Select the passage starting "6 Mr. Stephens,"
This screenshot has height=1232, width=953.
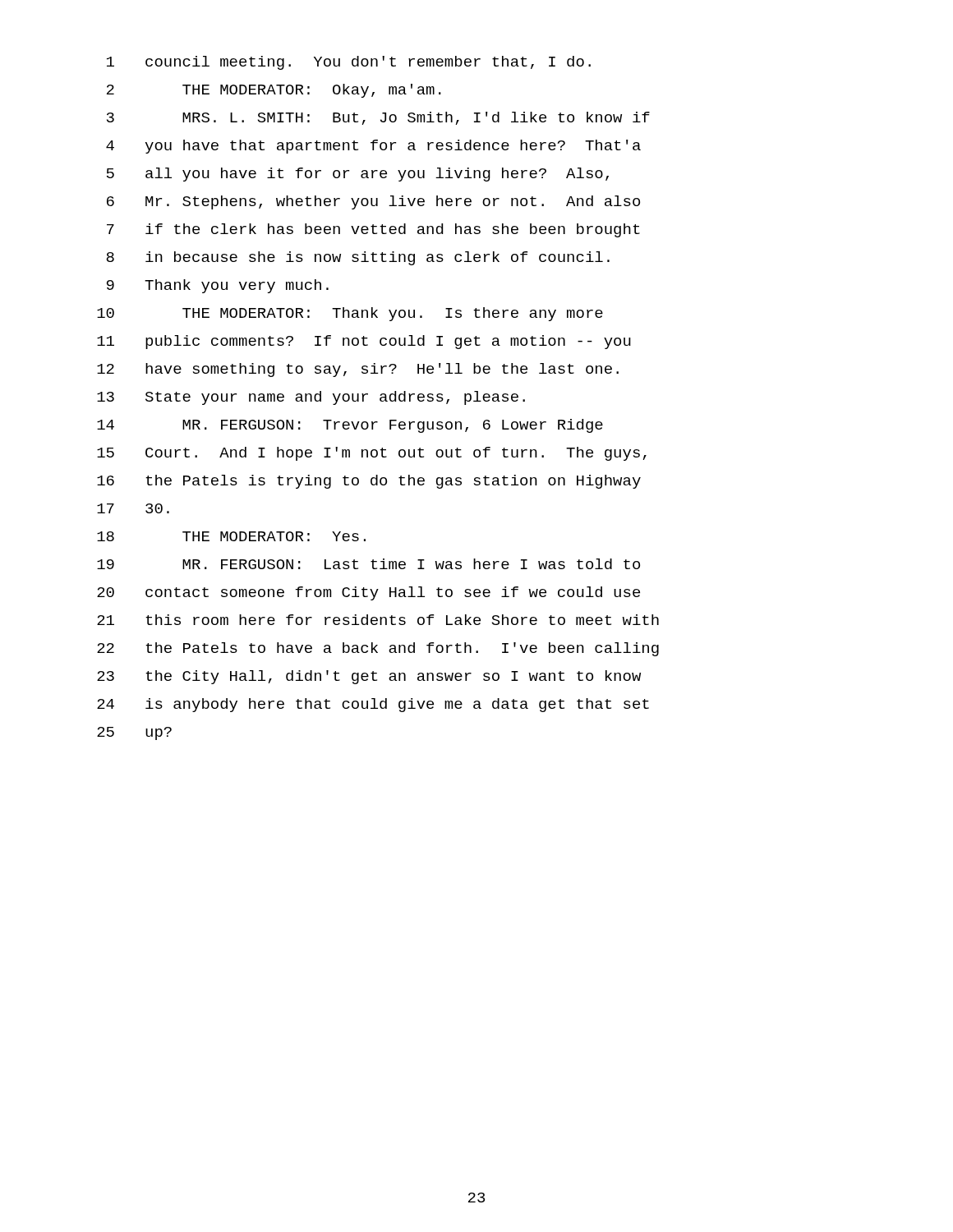476,202
